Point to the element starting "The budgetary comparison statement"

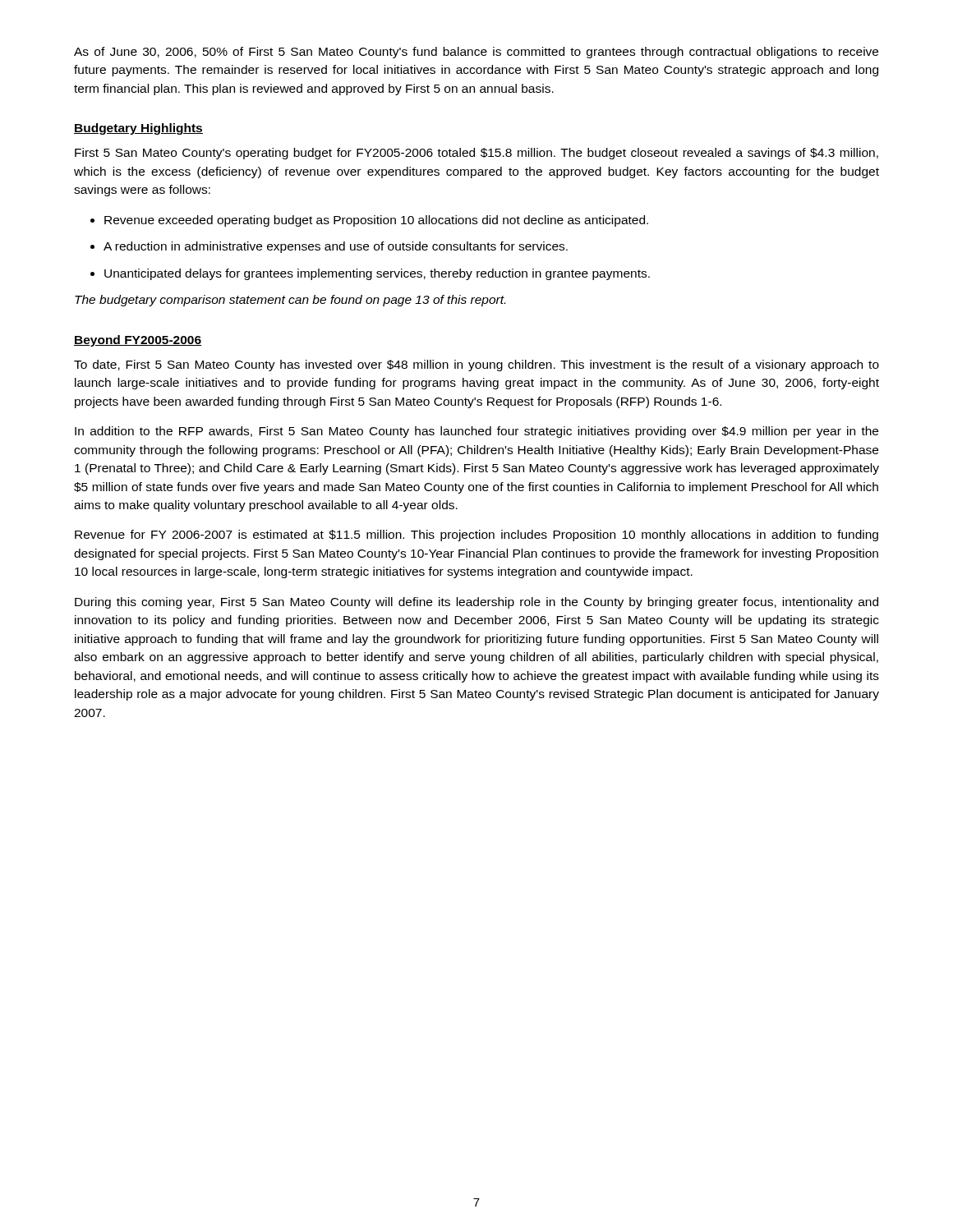pos(476,300)
